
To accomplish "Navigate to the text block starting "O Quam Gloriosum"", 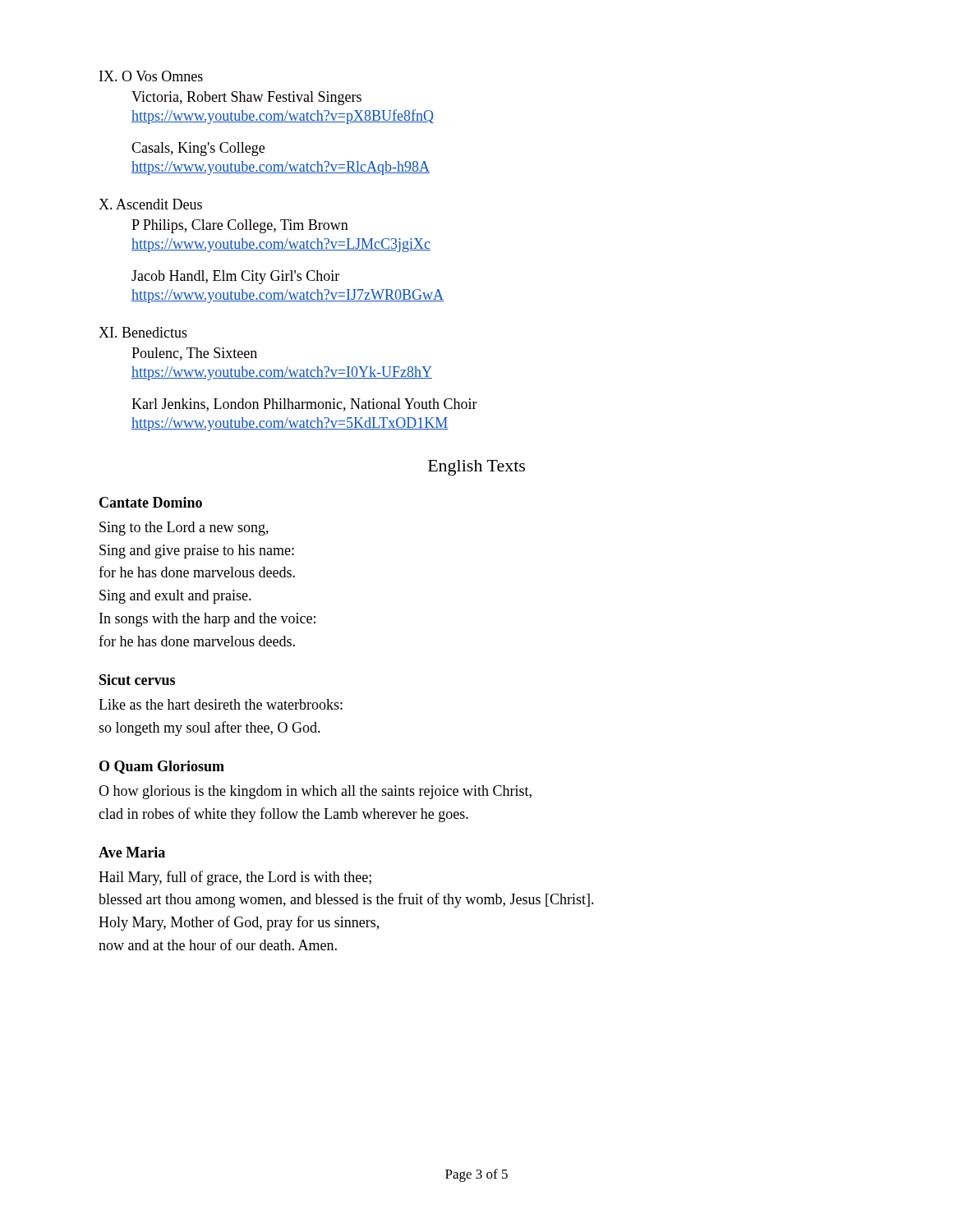I will coord(162,767).
